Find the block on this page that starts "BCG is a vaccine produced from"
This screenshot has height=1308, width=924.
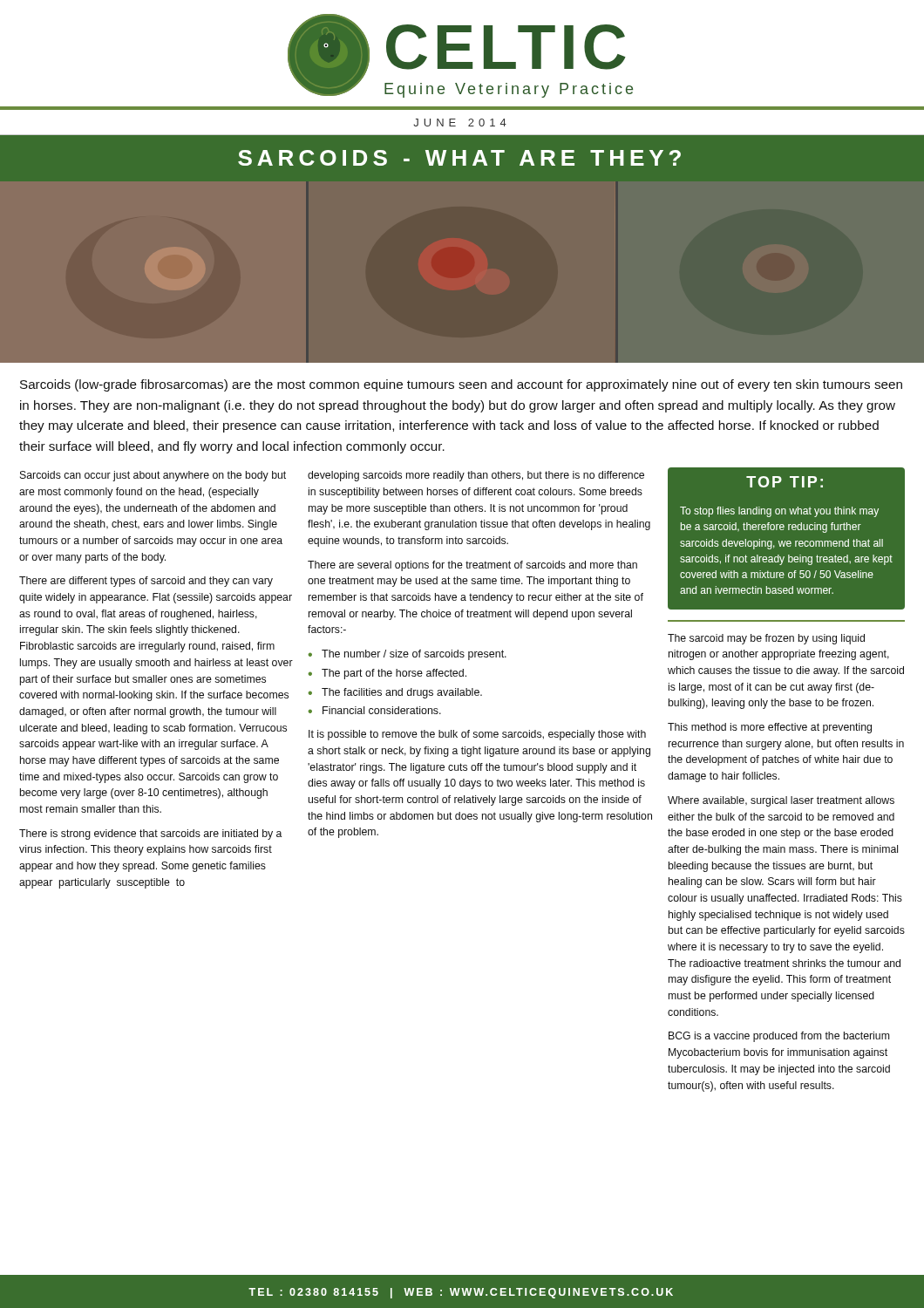(x=779, y=1061)
